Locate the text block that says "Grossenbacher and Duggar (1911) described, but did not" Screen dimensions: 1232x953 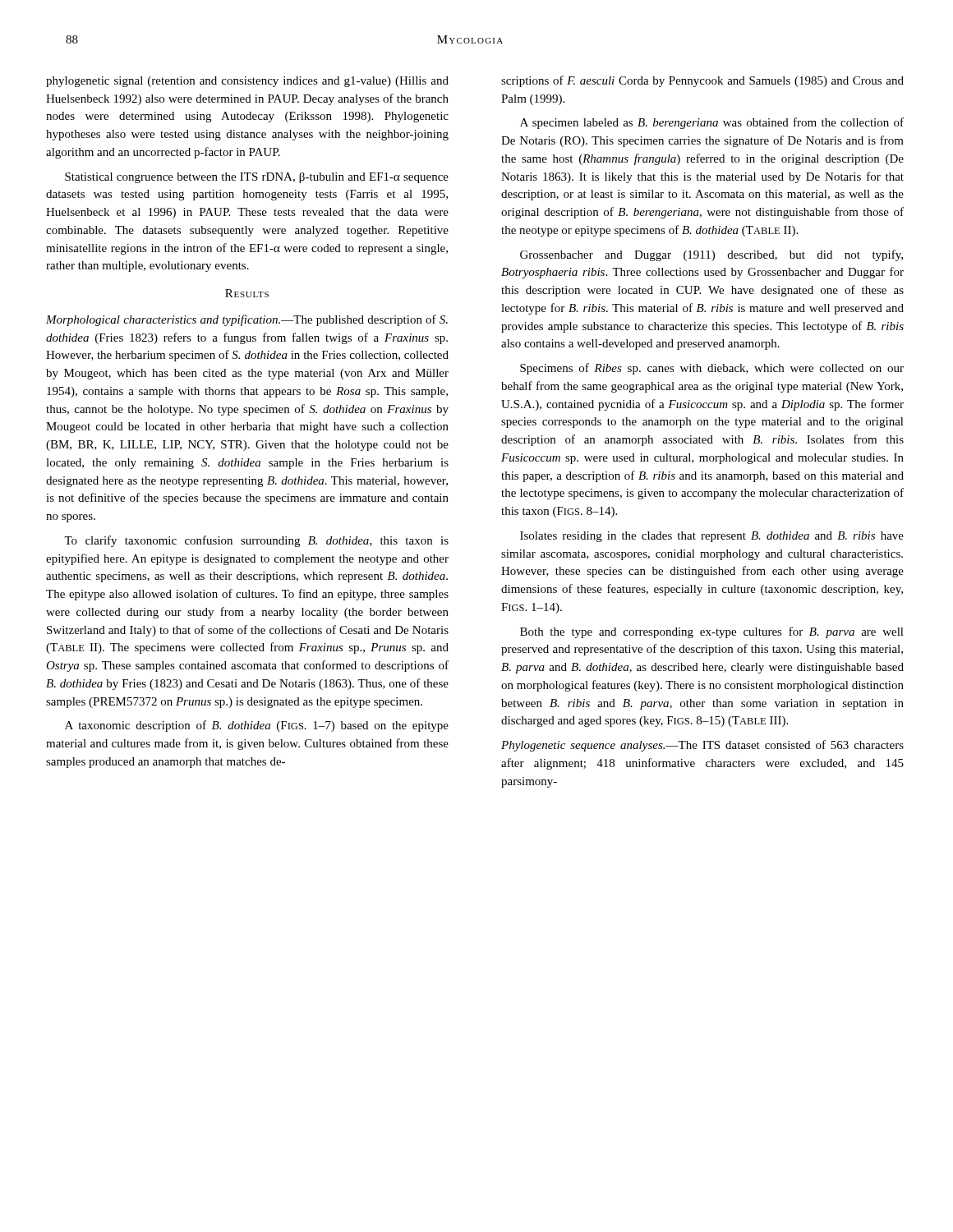coord(702,300)
